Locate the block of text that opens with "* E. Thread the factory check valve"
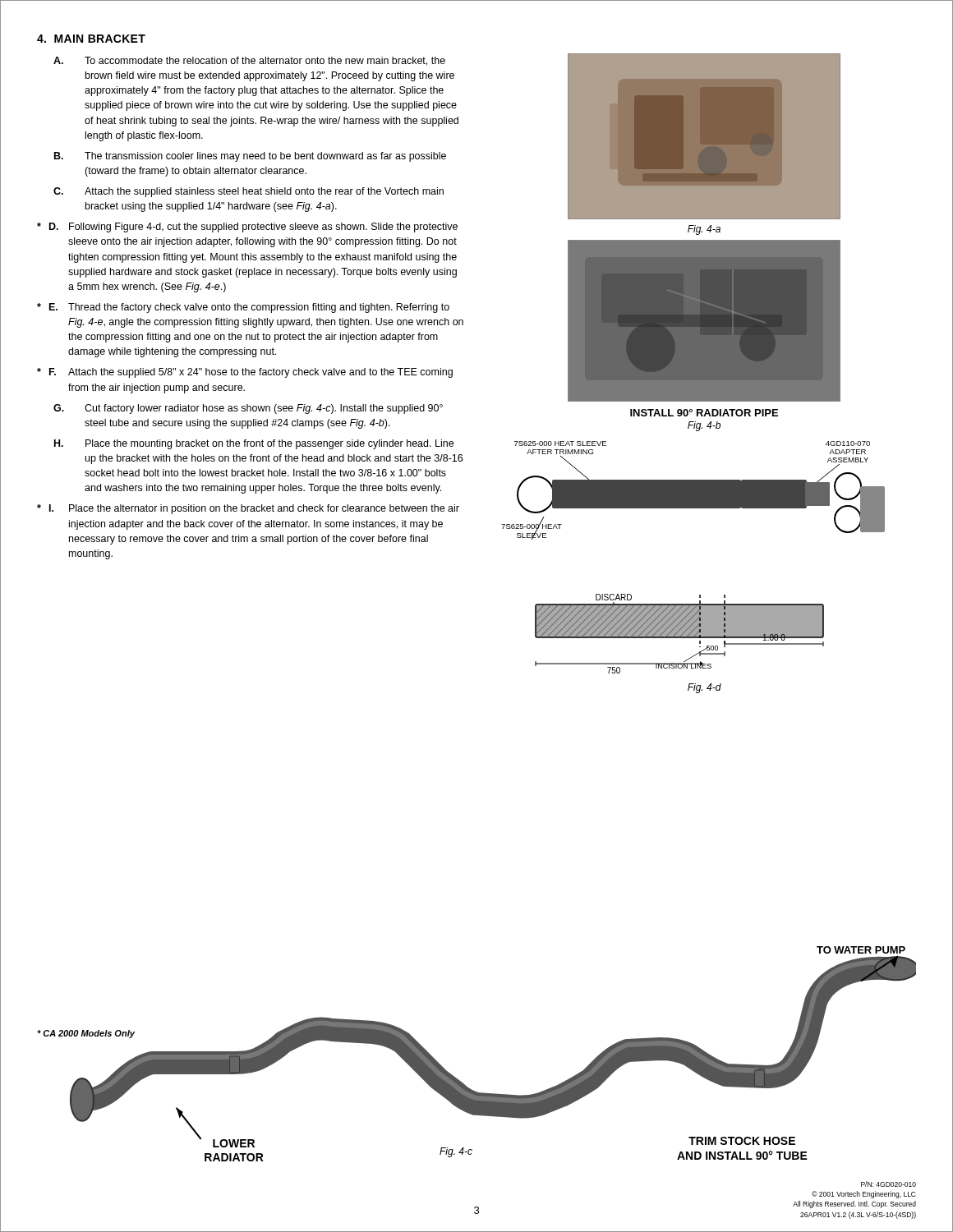This screenshot has height=1232, width=953. tap(251, 329)
